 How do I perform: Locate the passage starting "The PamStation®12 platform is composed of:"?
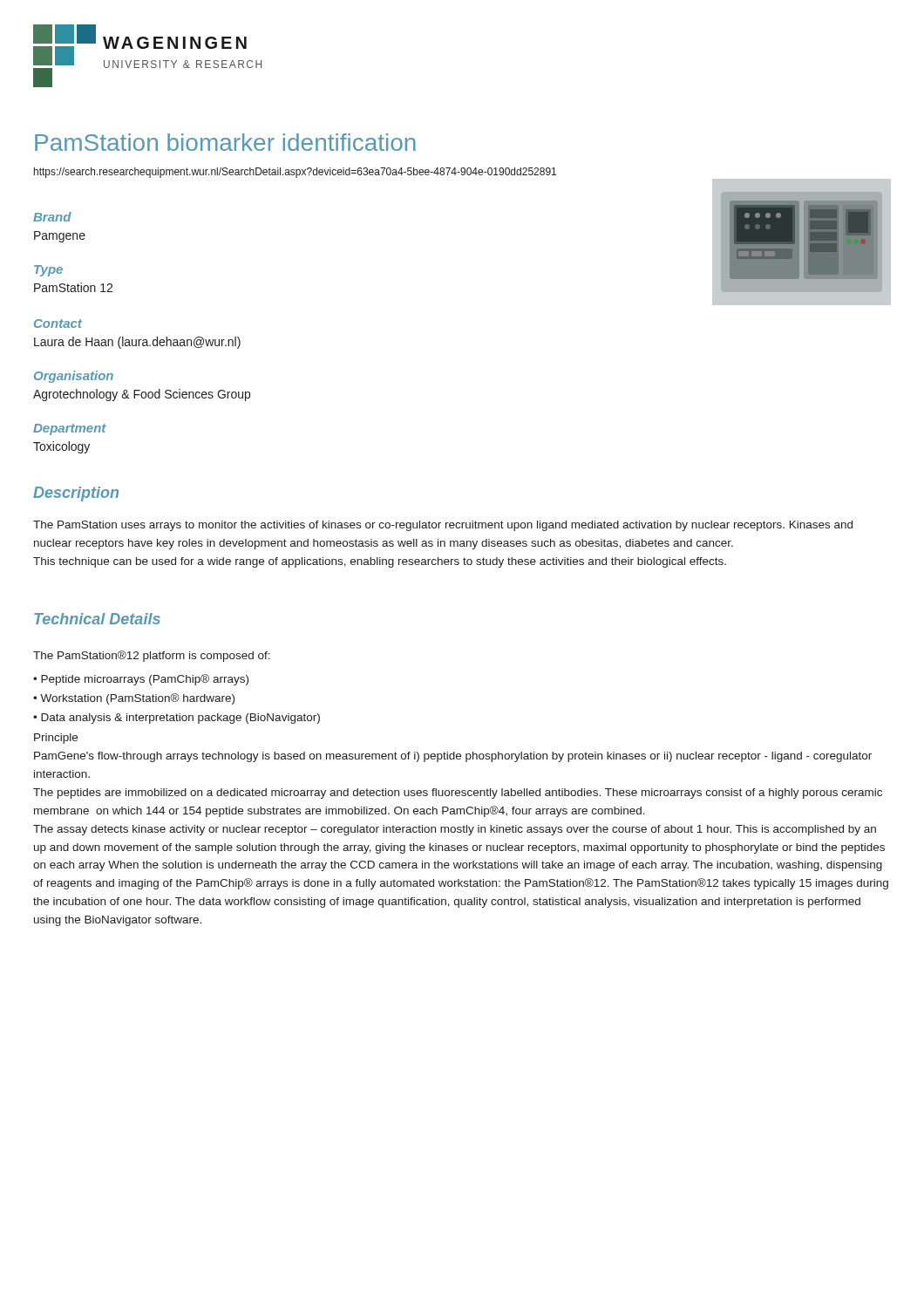coord(152,655)
